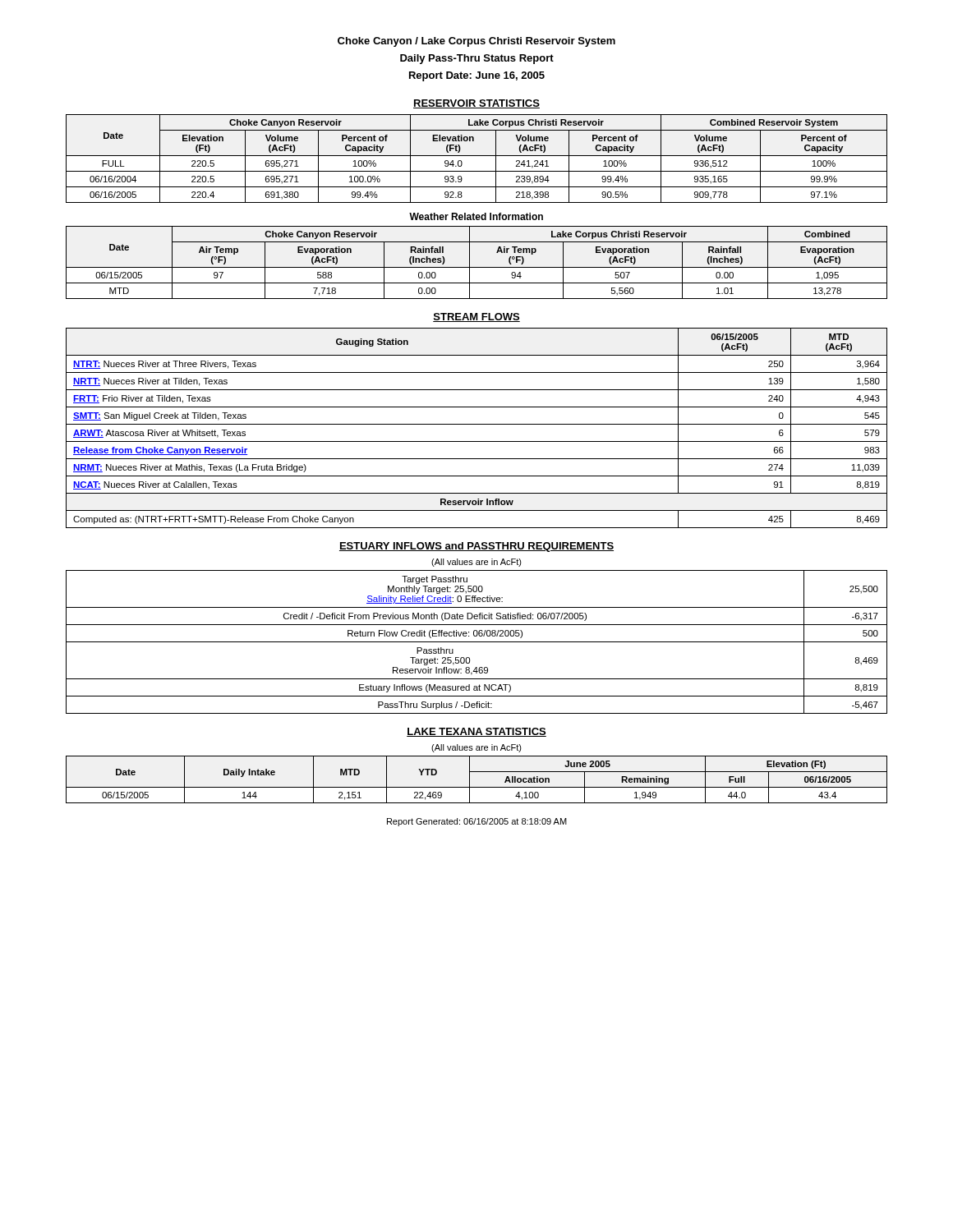Where does it say "ESTUARY INFLOWS and PASSTHRU REQUIREMENTS"?
The width and height of the screenshot is (953, 1232).
click(x=476, y=546)
